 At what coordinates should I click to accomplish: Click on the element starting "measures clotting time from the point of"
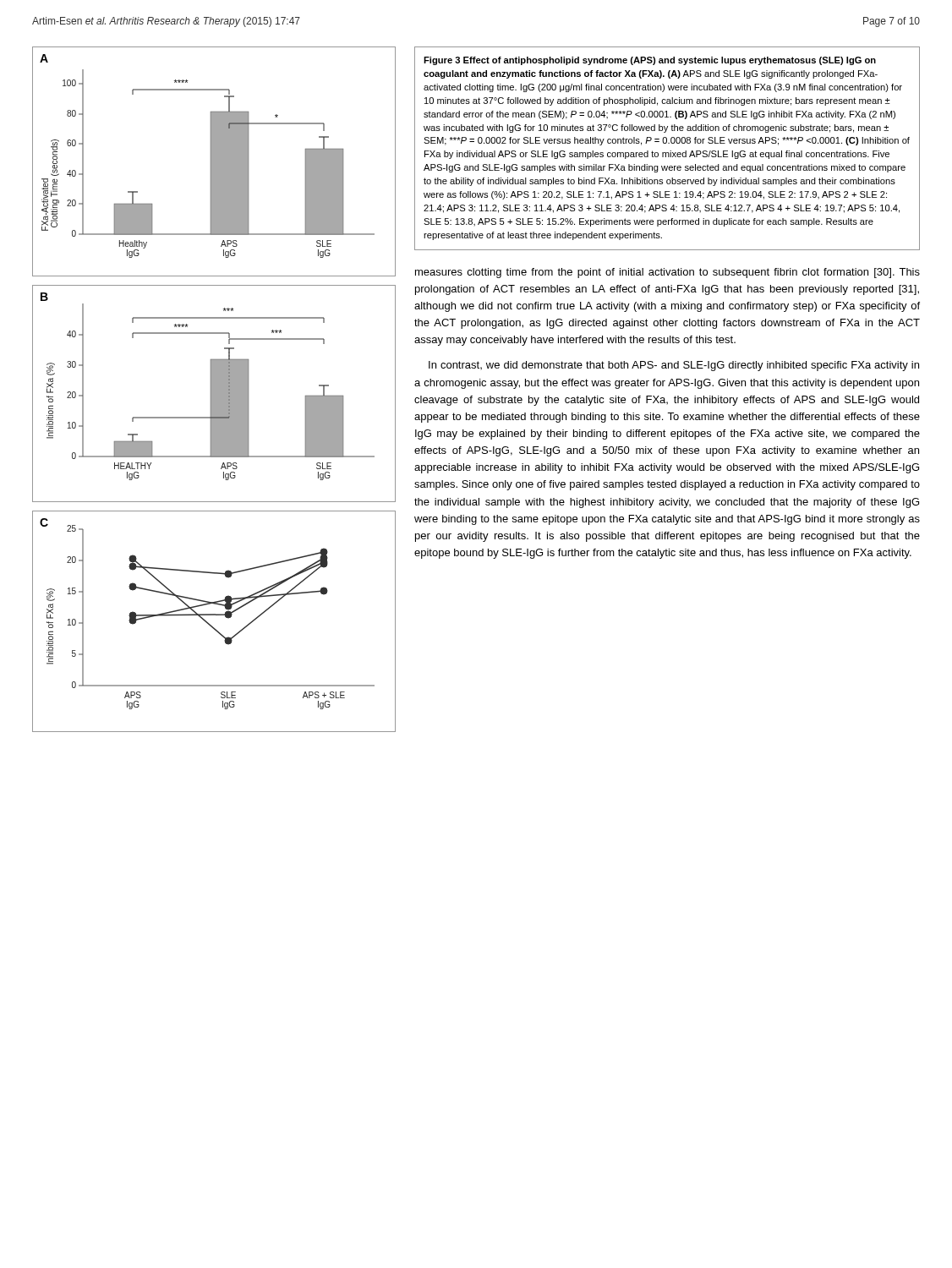click(667, 306)
